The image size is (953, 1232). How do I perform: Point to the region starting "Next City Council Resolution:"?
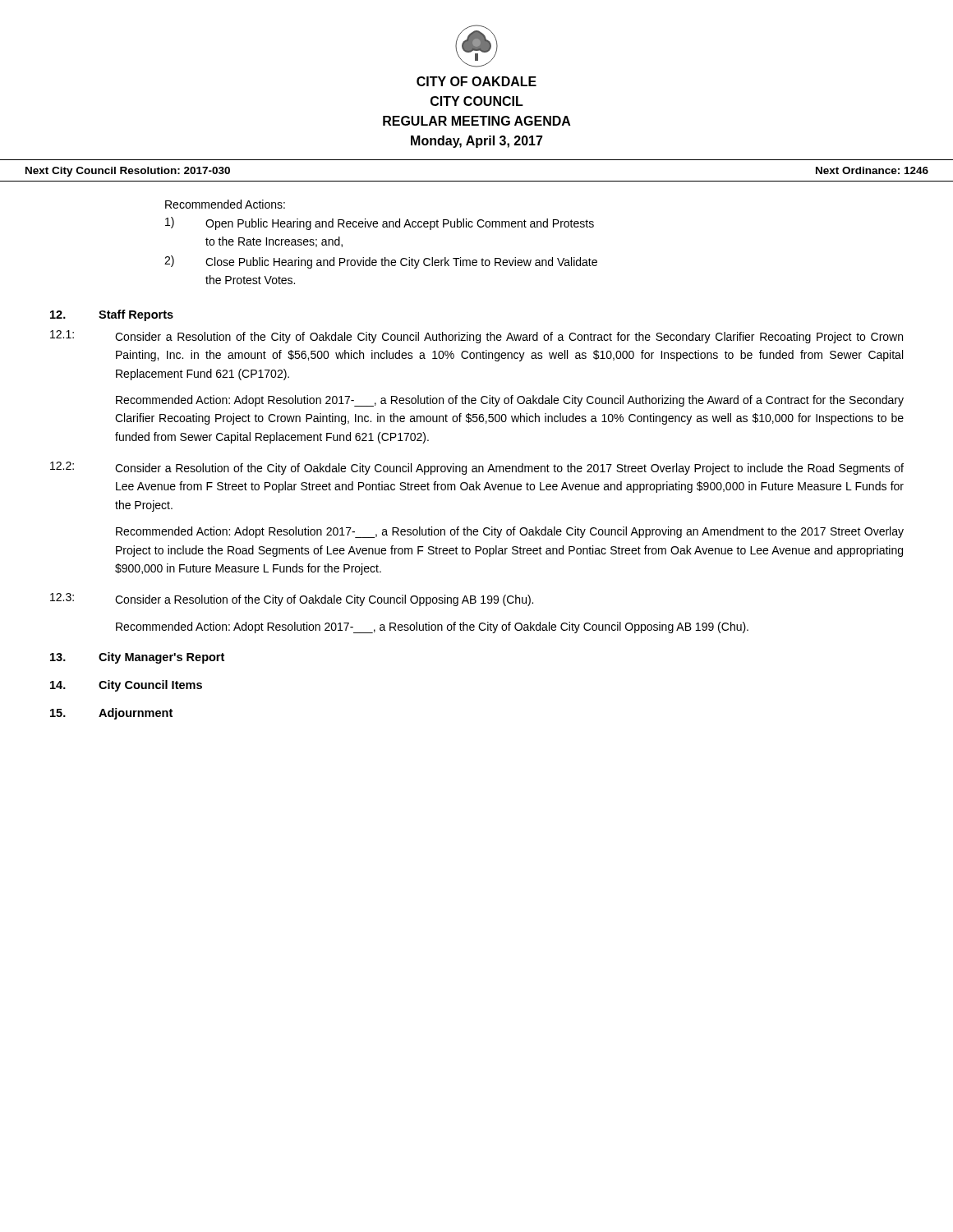click(x=476, y=170)
